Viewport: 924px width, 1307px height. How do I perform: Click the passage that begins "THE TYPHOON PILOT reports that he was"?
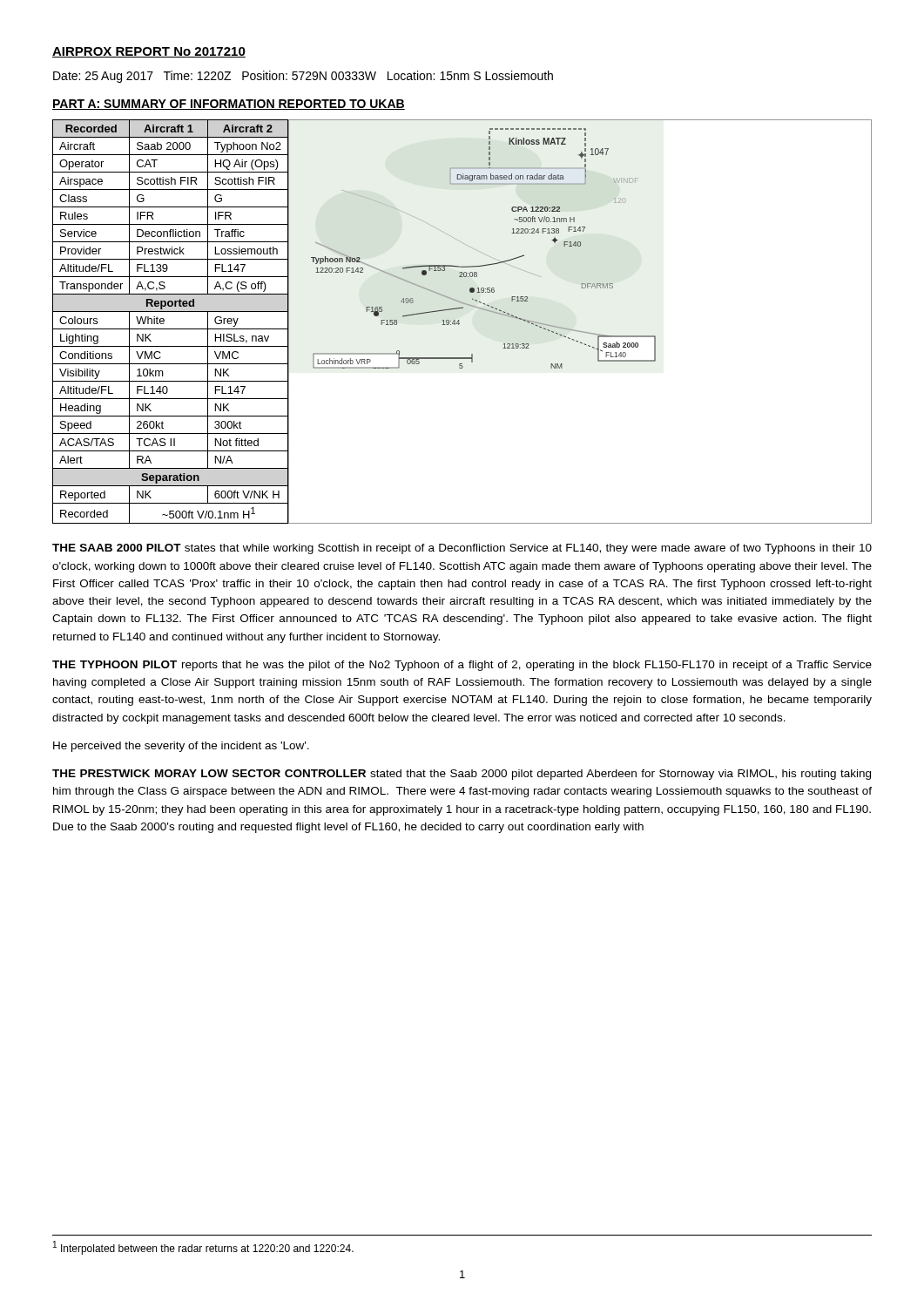462,691
